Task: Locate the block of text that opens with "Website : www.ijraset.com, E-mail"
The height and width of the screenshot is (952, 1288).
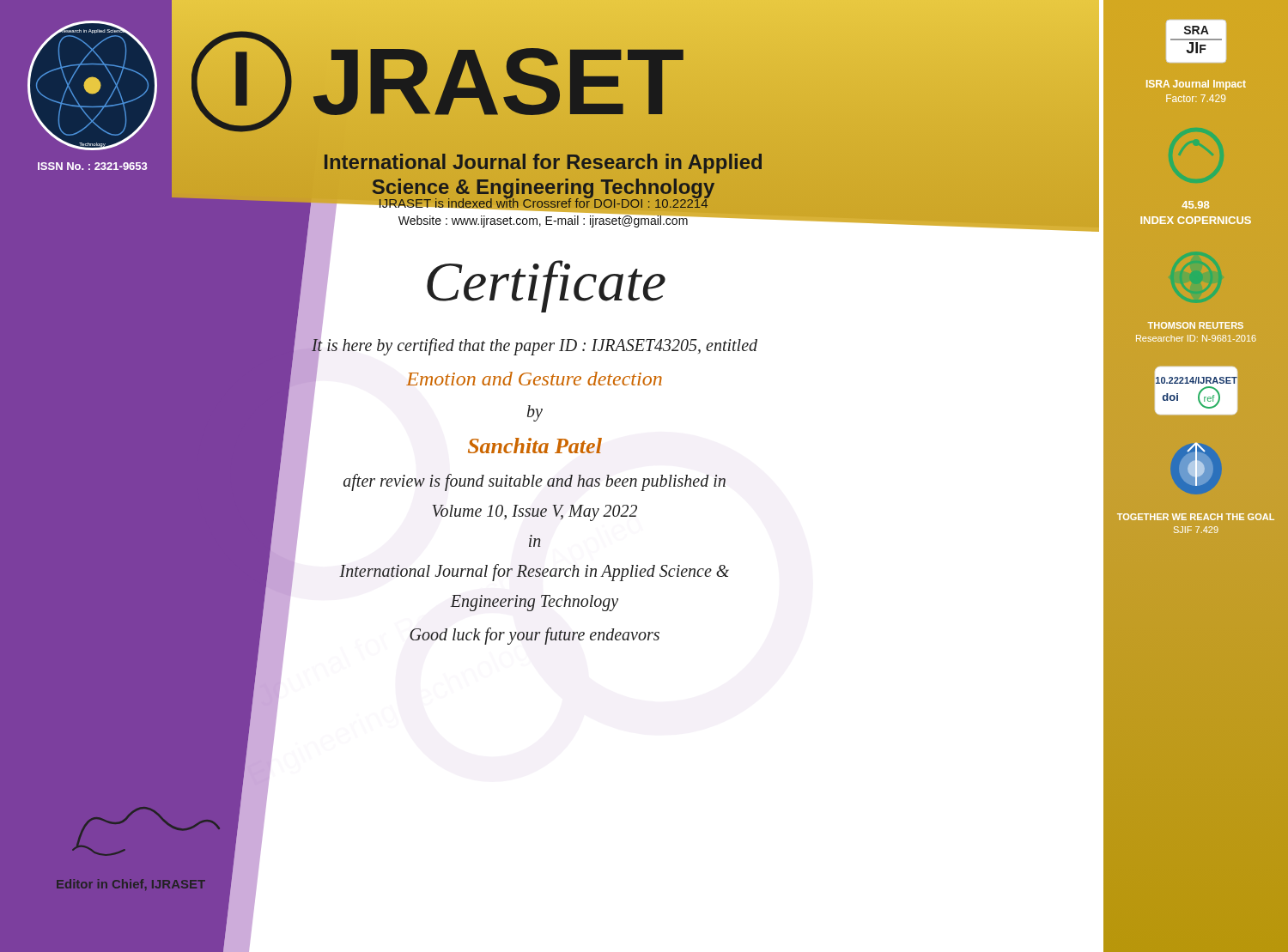Action: coord(543,221)
